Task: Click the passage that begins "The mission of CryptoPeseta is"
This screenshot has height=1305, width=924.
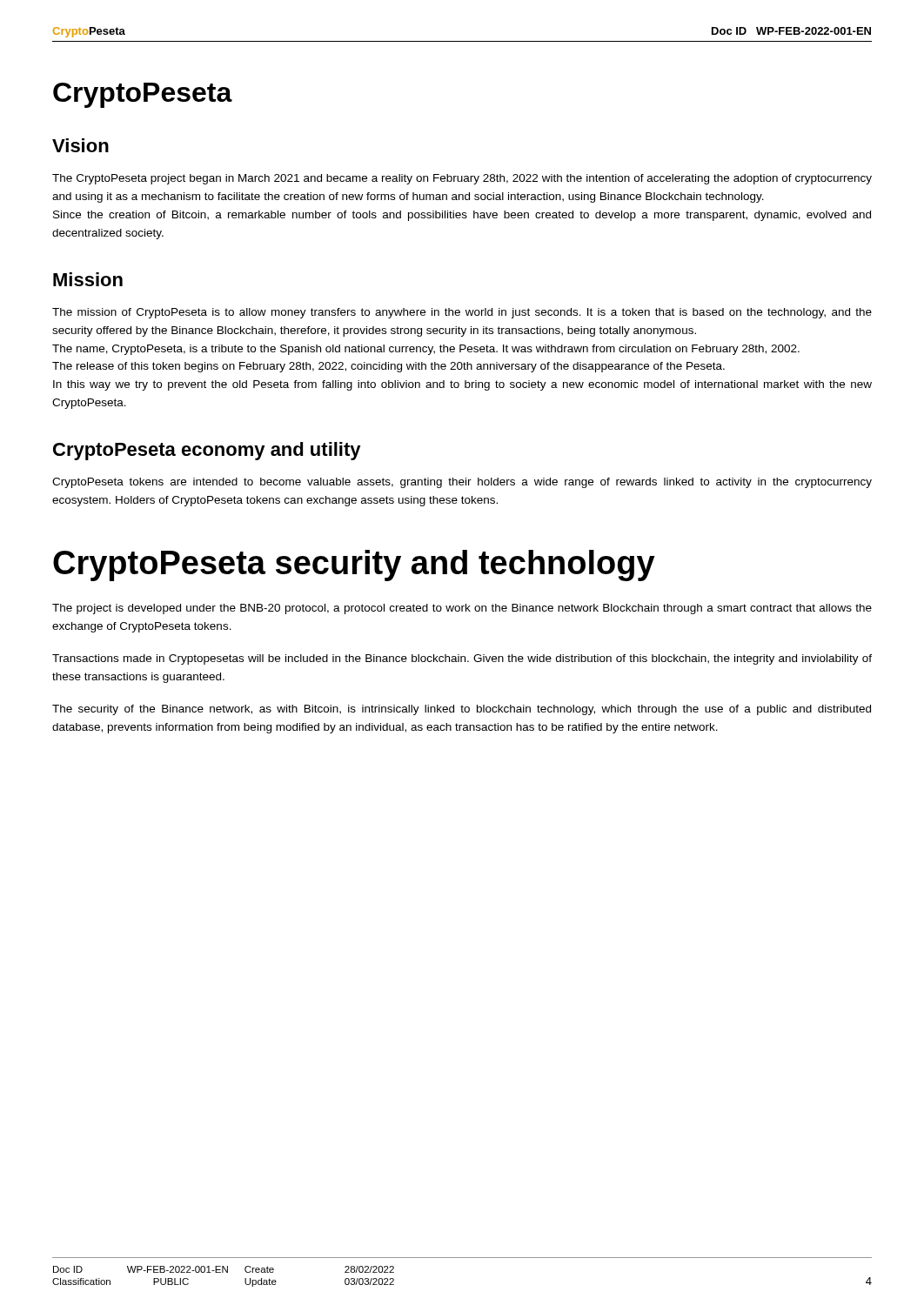Action: pos(462,357)
